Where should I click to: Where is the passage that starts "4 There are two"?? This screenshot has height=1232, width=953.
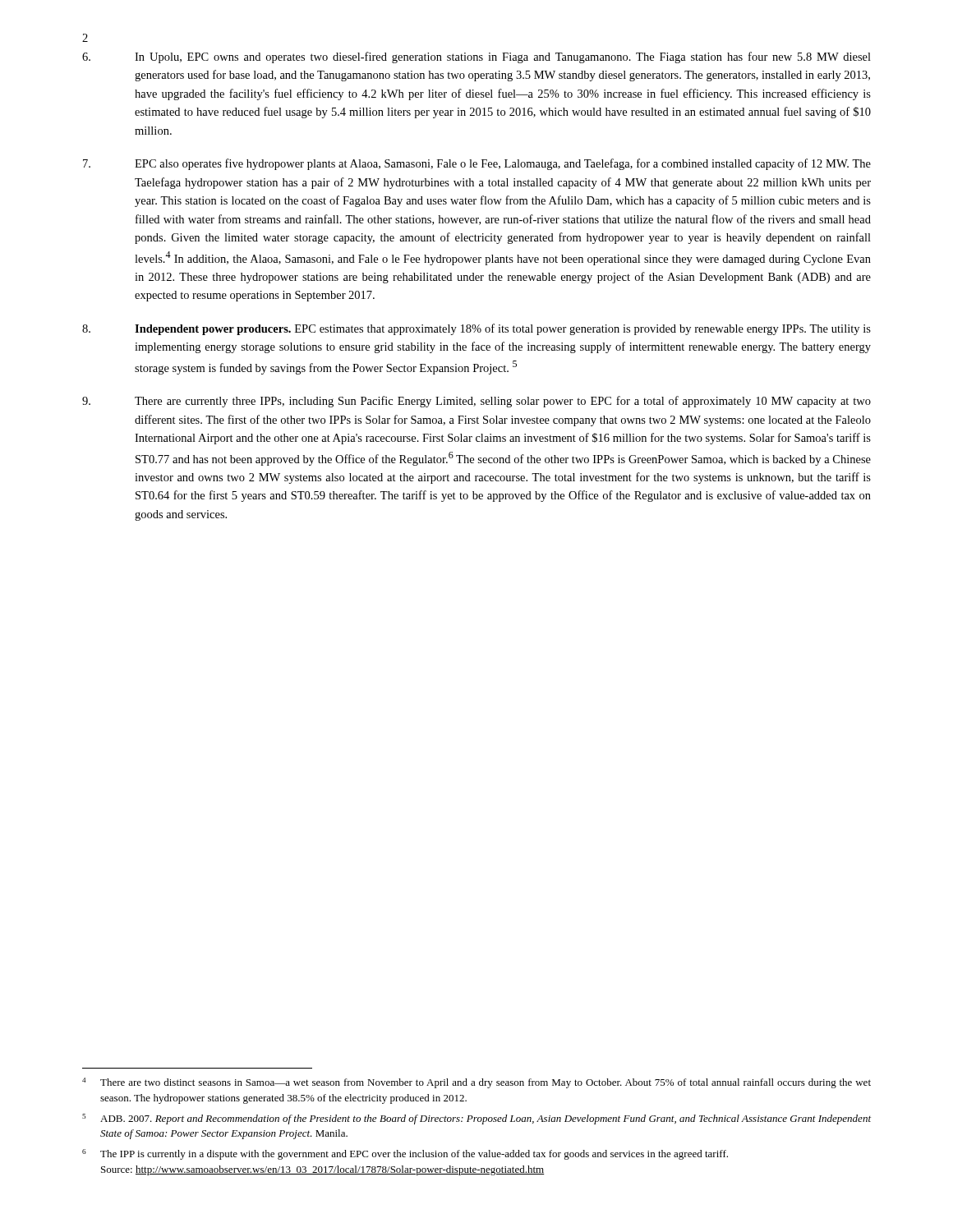click(476, 1091)
